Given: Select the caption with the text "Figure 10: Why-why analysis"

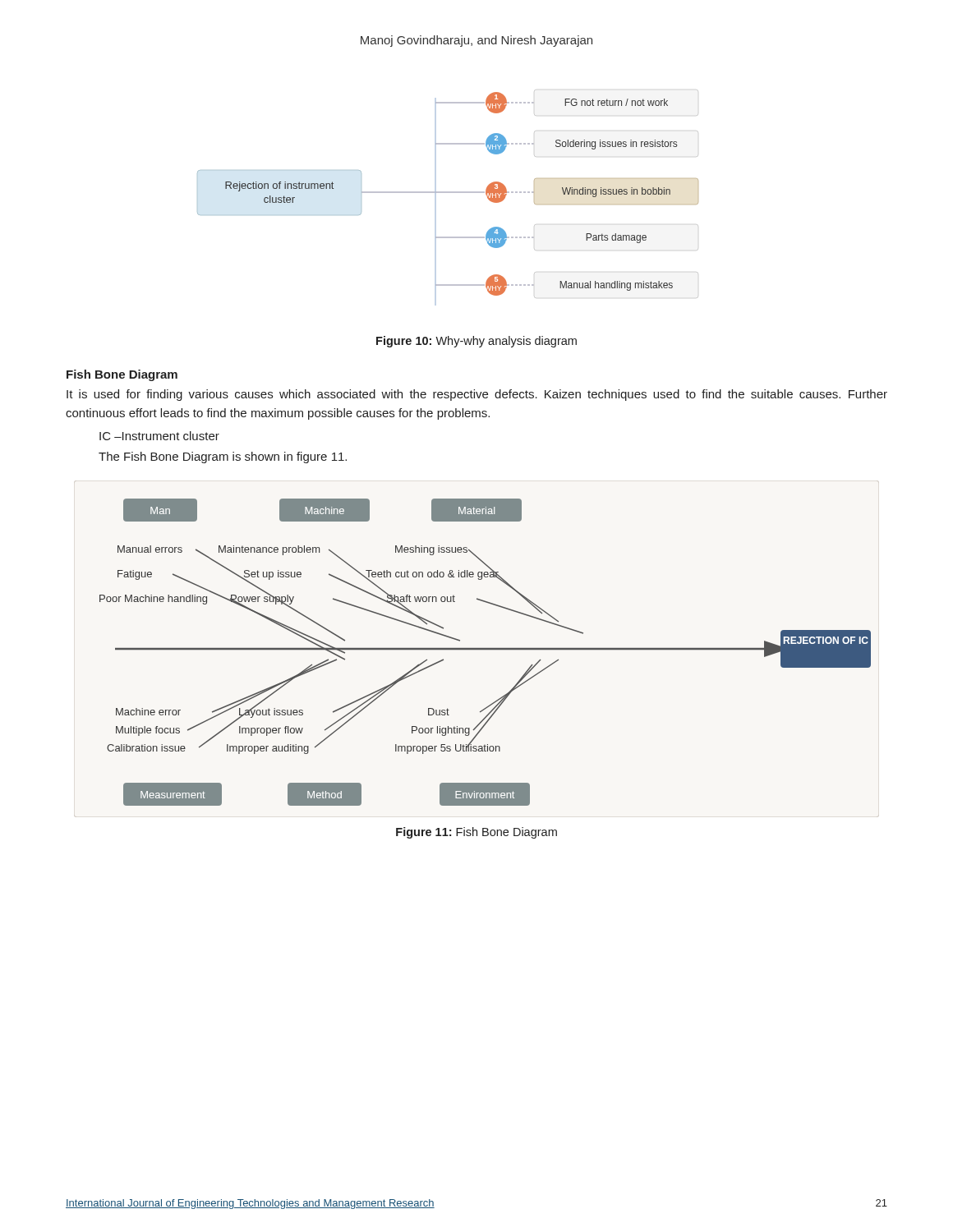Looking at the screenshot, I should (x=476, y=341).
